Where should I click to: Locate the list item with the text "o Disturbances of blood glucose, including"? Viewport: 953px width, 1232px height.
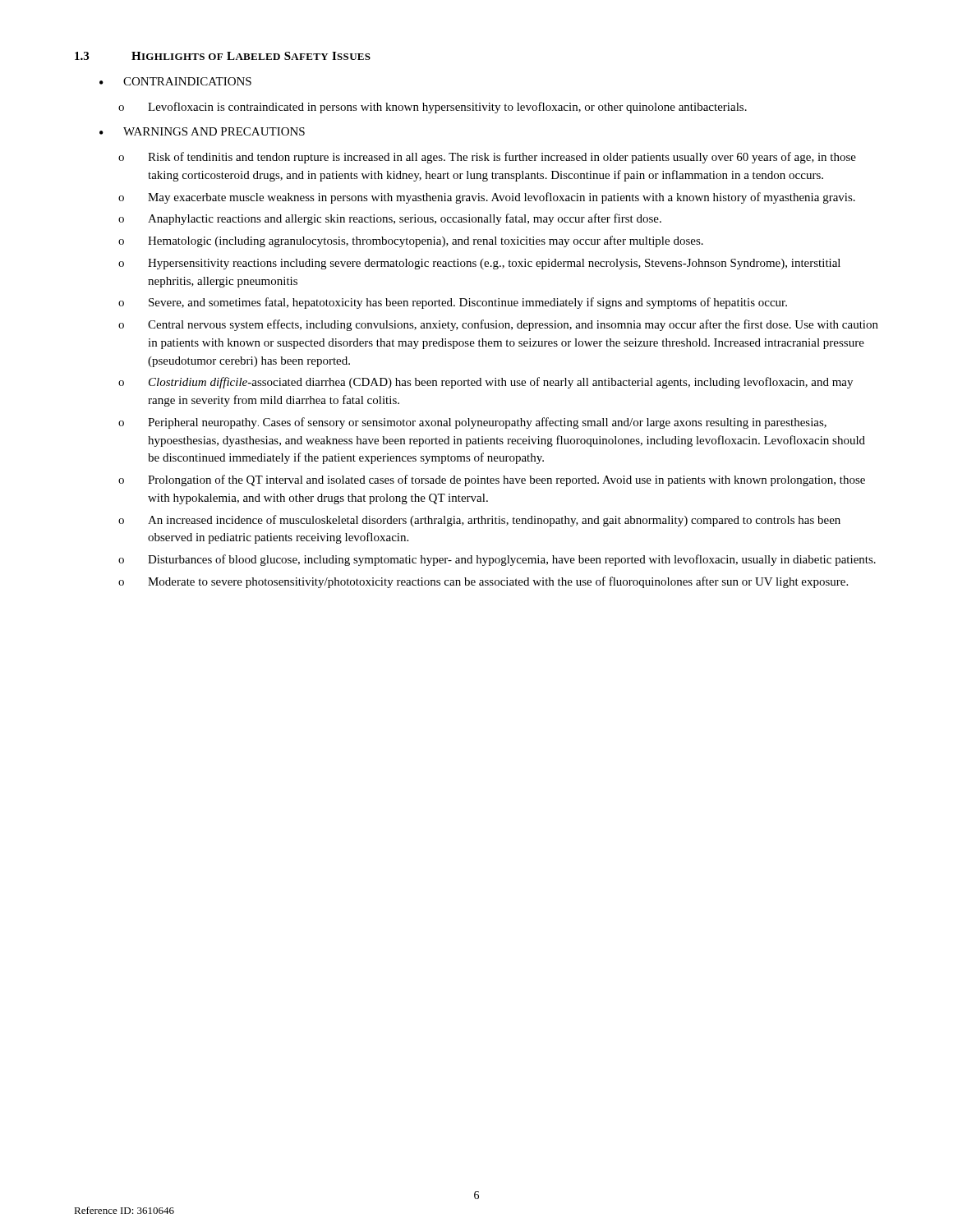[496, 560]
